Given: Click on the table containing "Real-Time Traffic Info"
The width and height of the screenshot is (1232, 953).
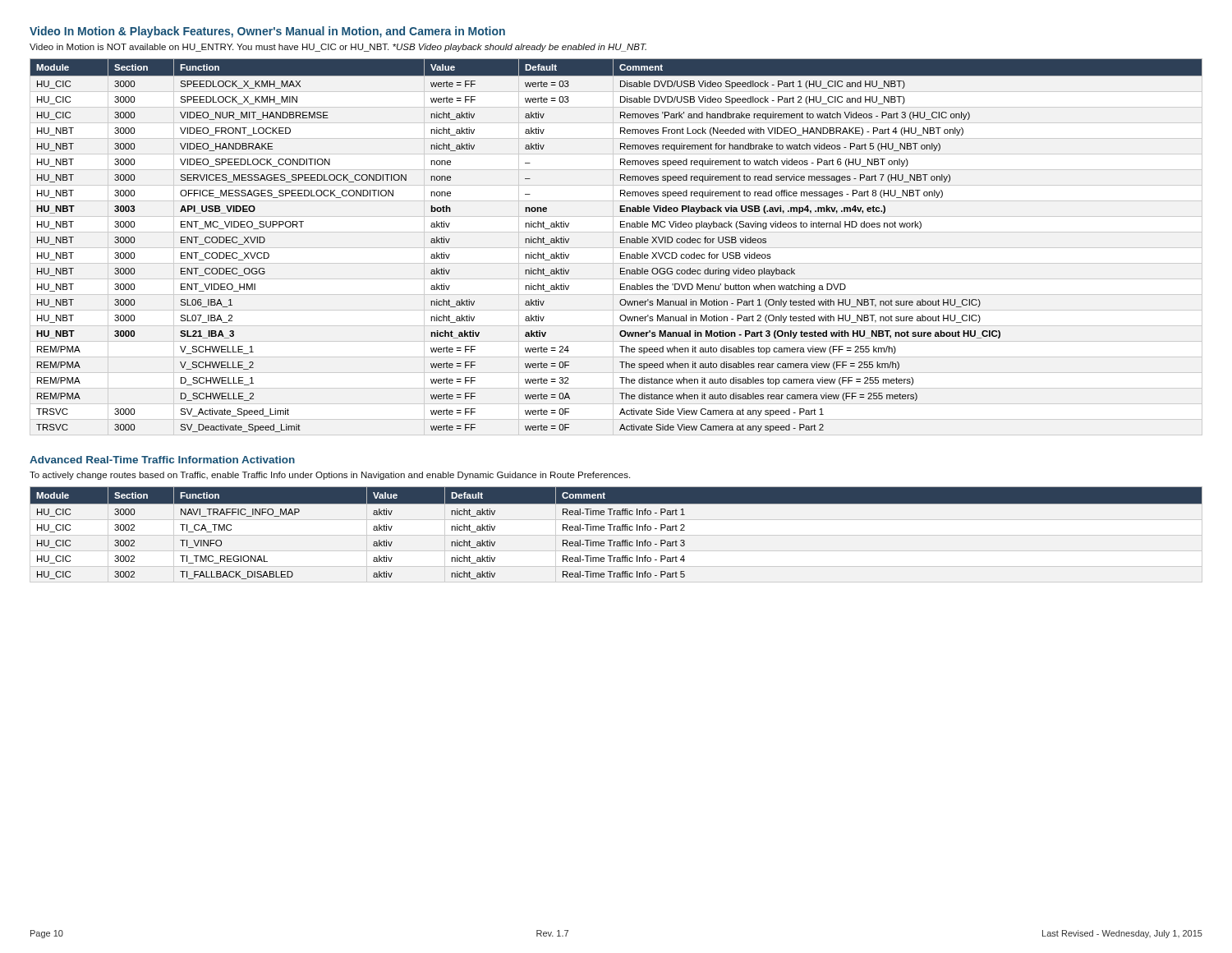Looking at the screenshot, I should click(616, 534).
